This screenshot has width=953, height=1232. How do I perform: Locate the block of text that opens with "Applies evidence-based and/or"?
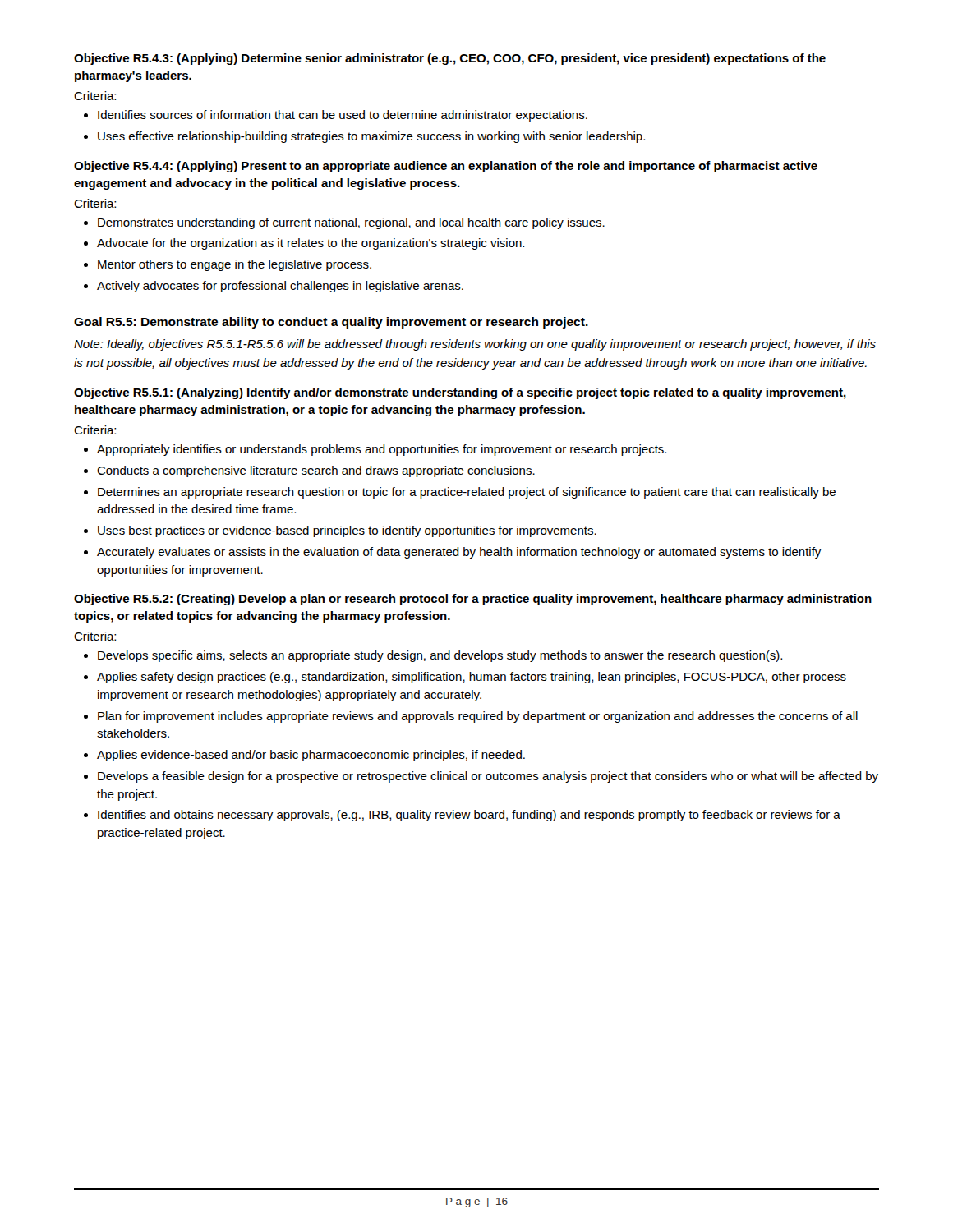pos(311,755)
